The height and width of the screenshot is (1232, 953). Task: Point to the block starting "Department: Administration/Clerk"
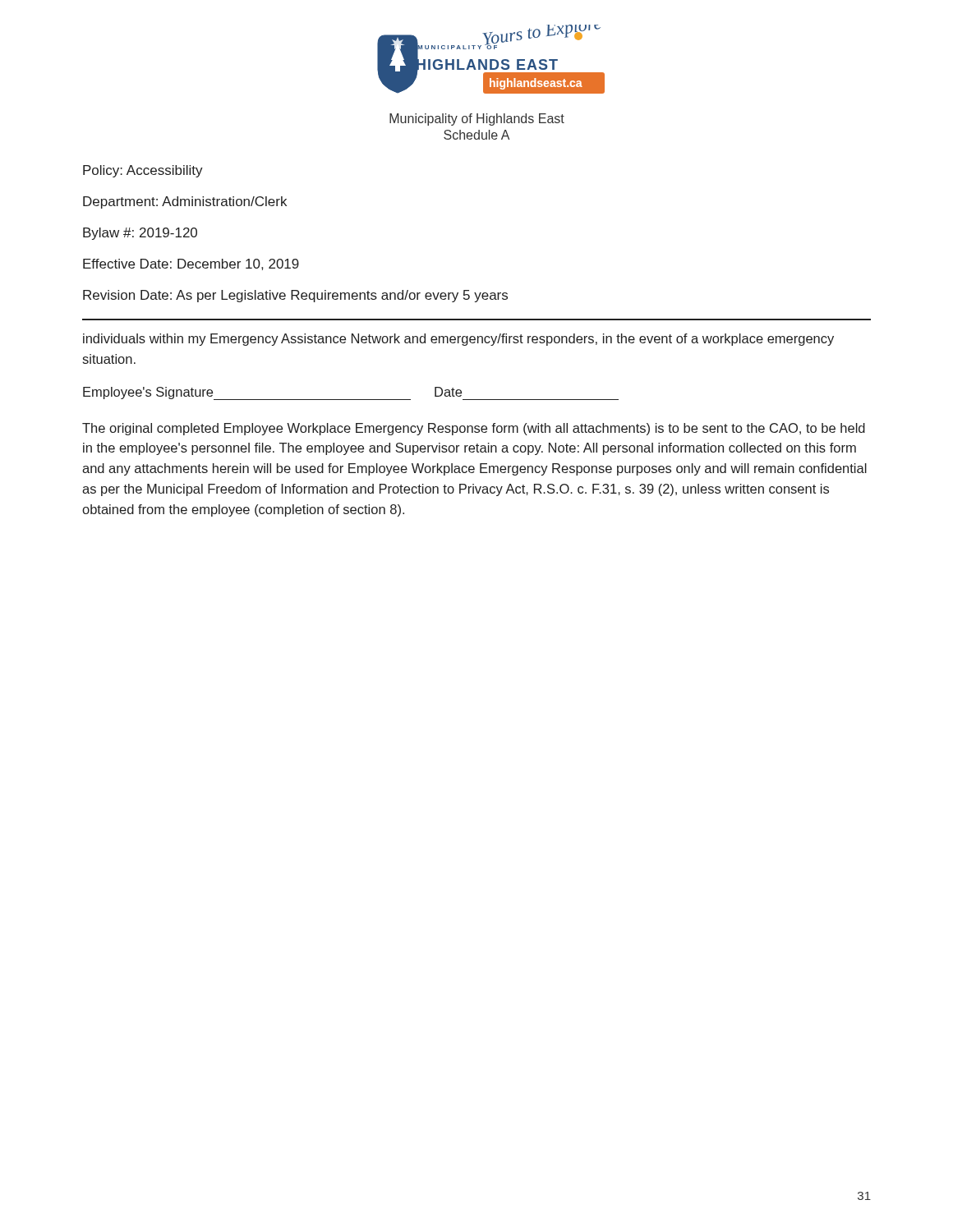coord(185,202)
